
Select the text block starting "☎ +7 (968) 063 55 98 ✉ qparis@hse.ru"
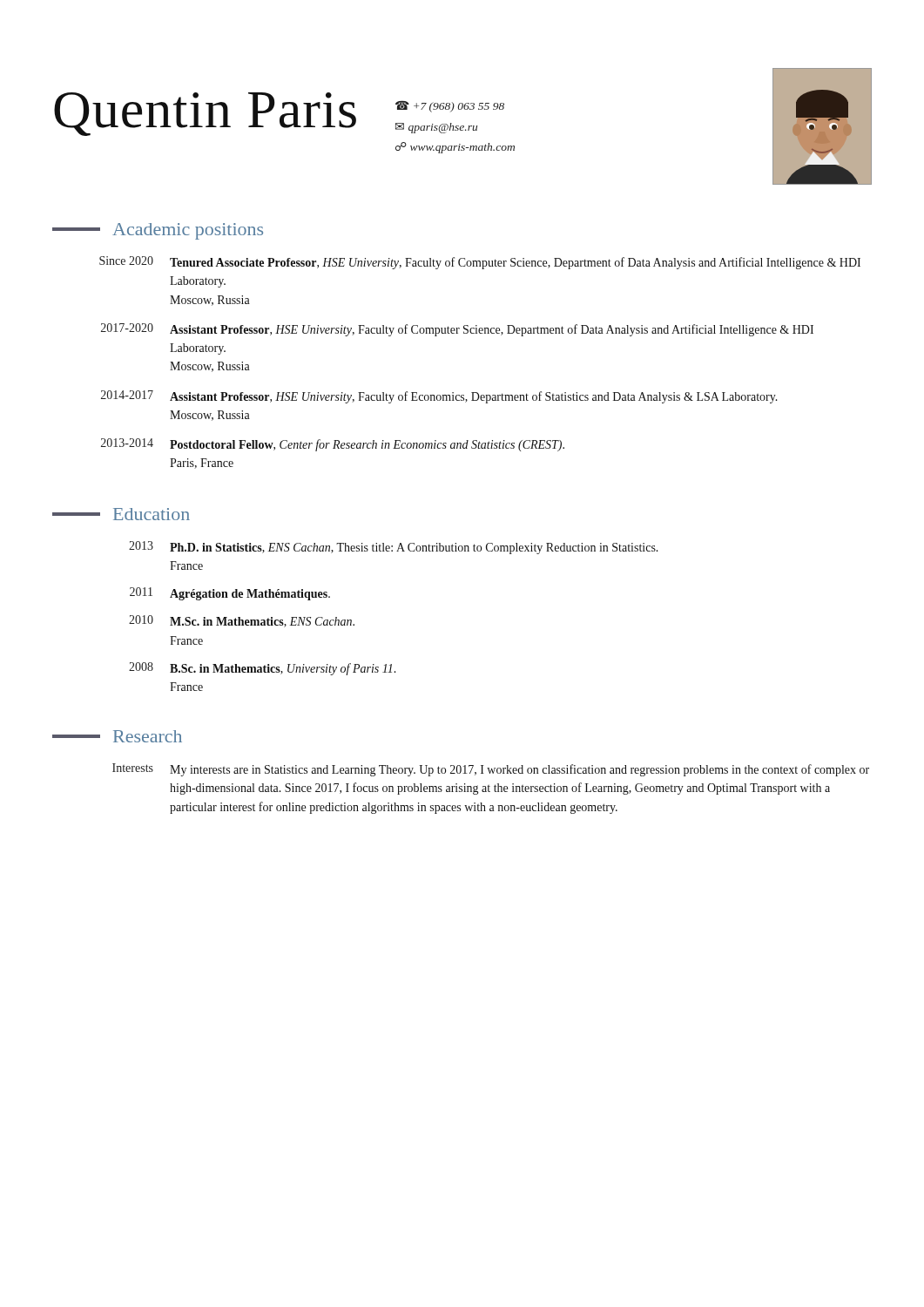tap(455, 126)
